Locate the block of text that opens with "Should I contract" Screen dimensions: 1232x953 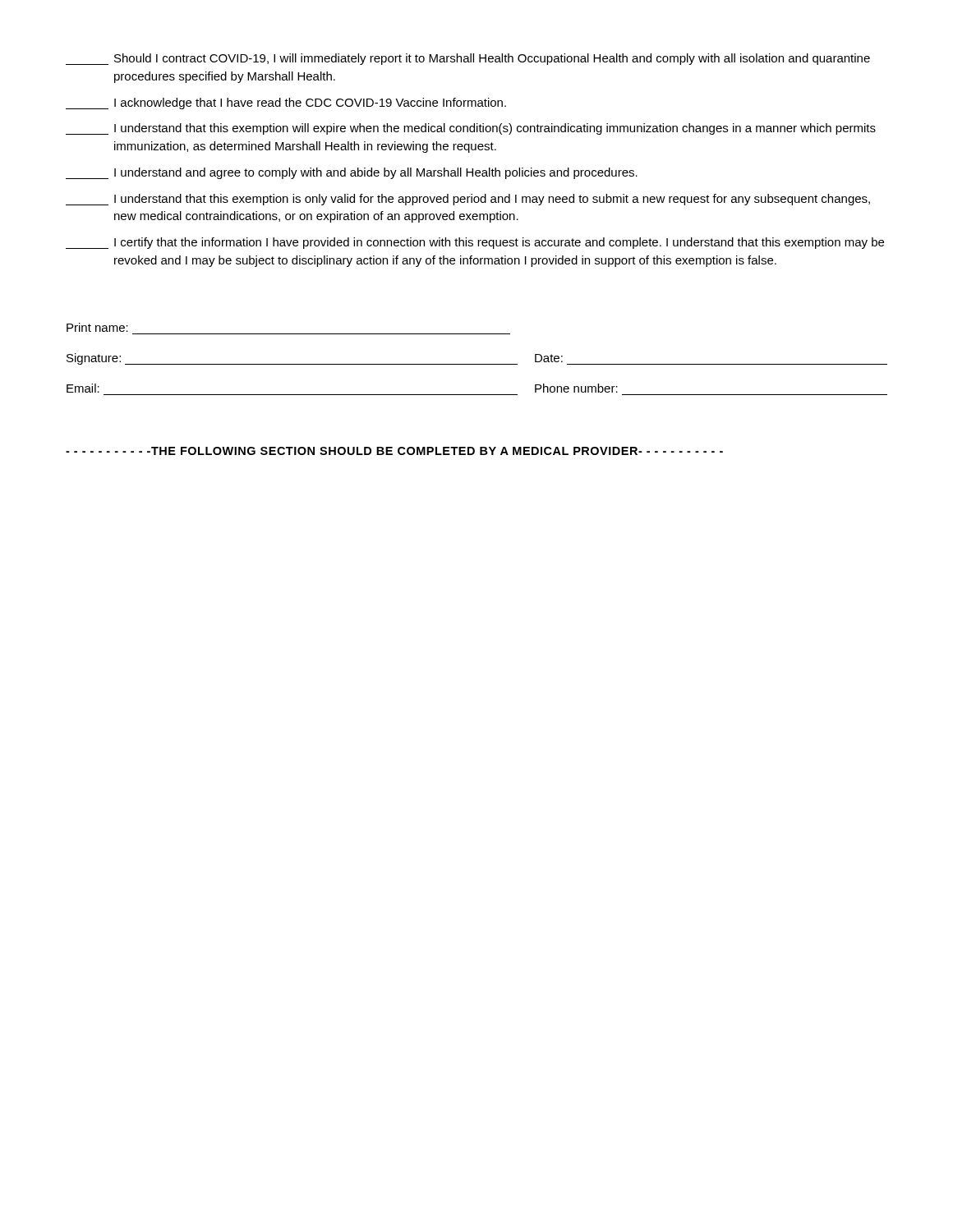[476, 67]
